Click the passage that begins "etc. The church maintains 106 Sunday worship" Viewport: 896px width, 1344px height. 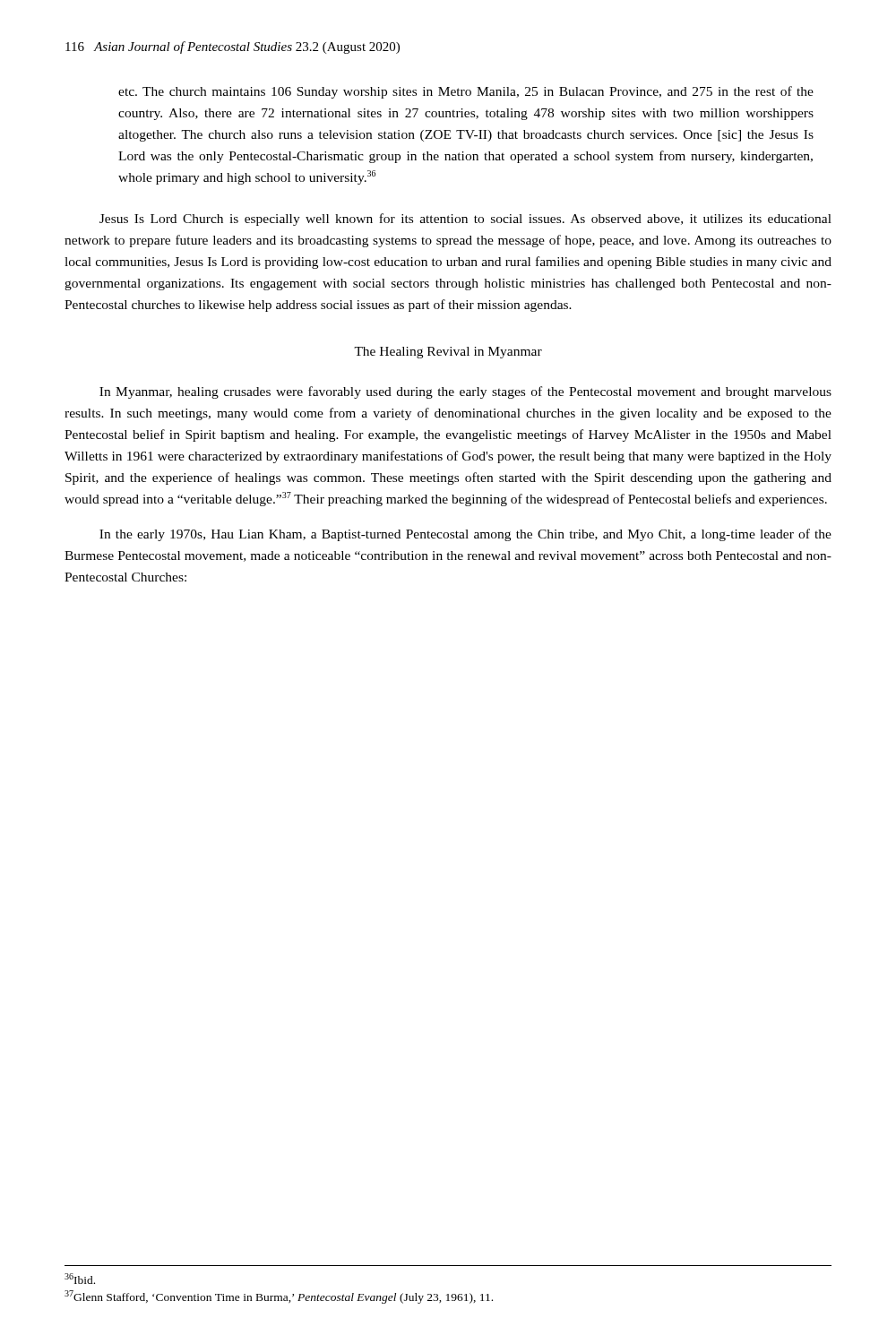pos(466,134)
